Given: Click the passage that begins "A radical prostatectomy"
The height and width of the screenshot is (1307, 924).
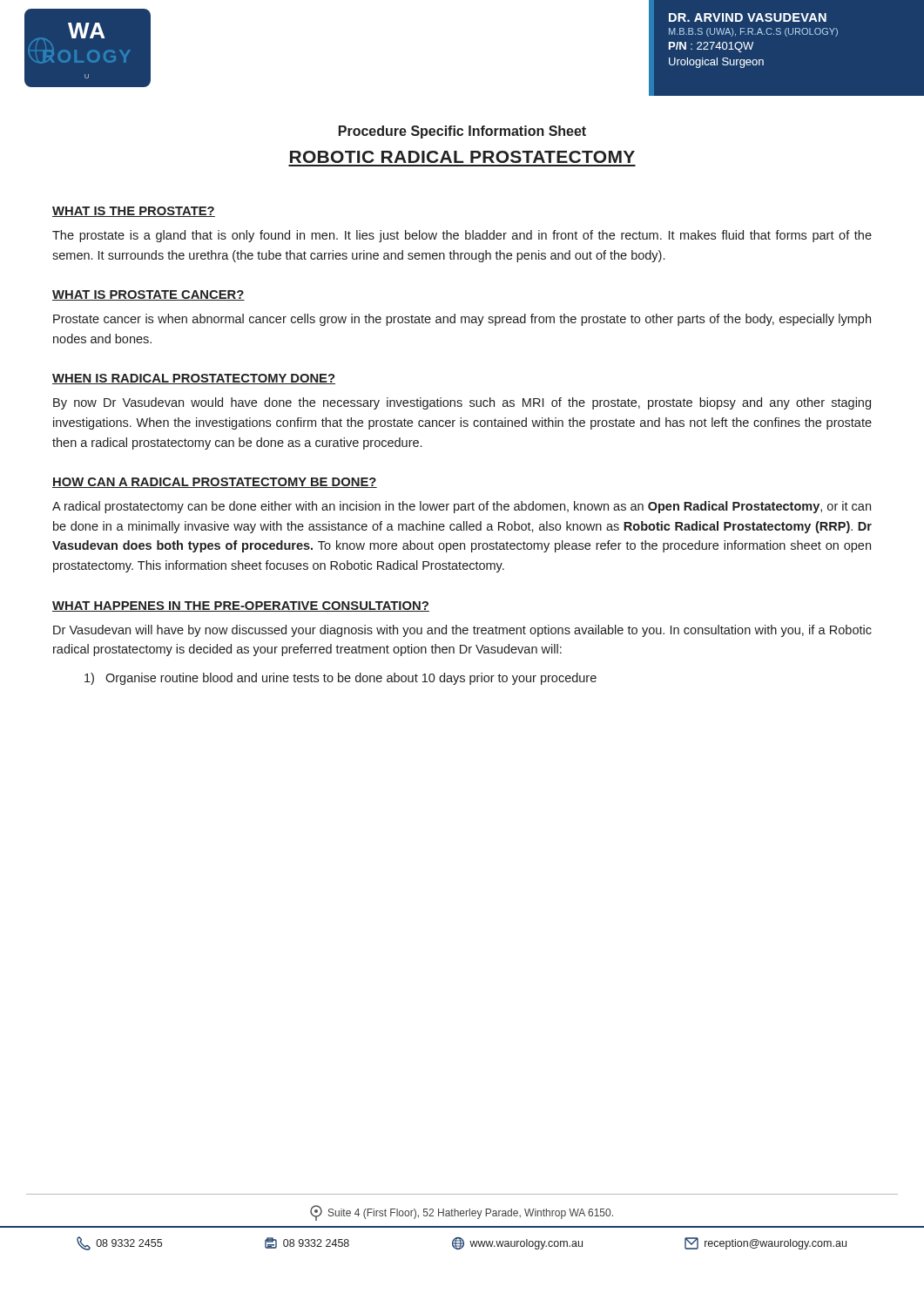Looking at the screenshot, I should pyautogui.click(x=462, y=536).
